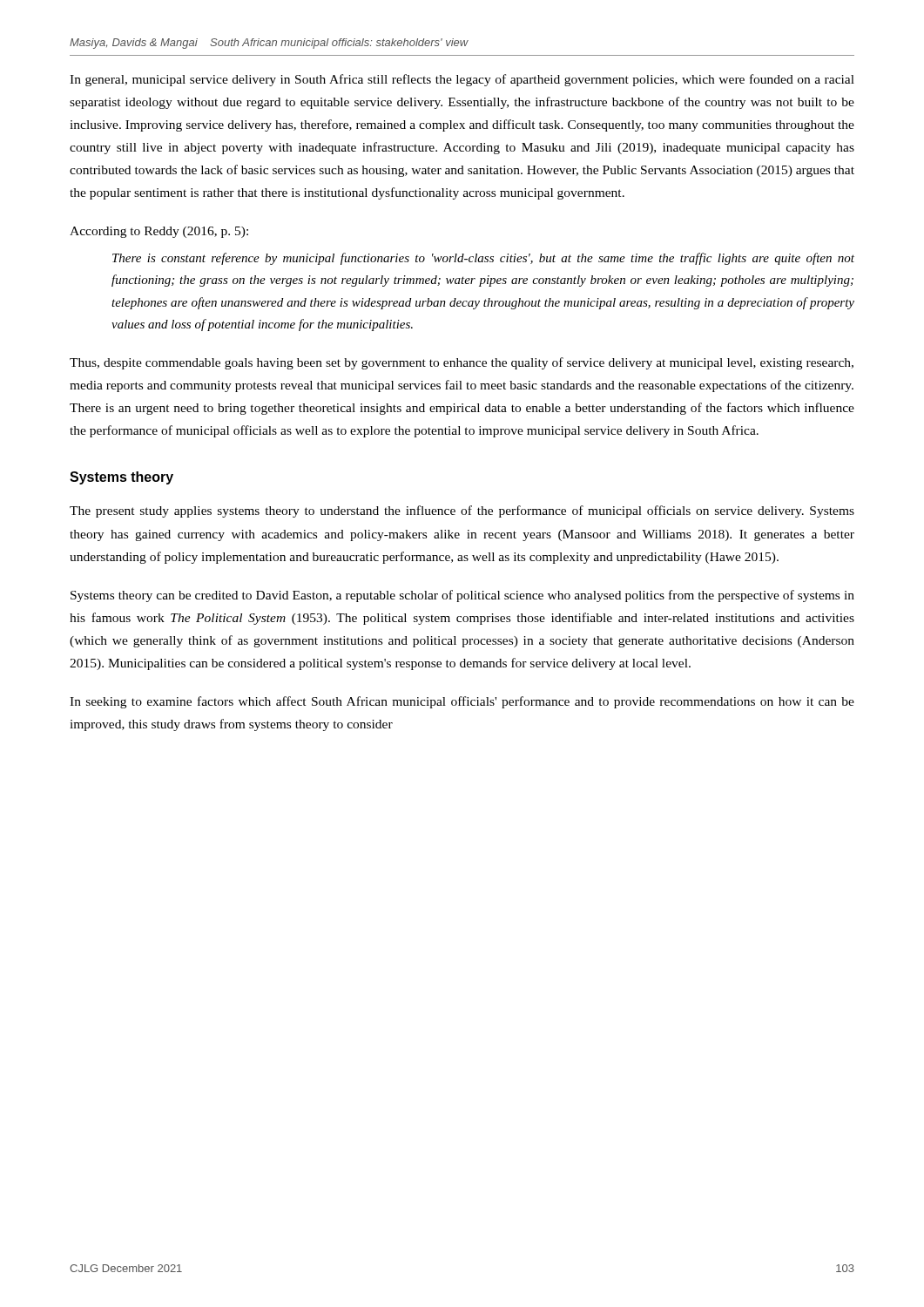
Task: Click the passage that begins "There is constant reference by municipal functionaries"
Action: (483, 291)
